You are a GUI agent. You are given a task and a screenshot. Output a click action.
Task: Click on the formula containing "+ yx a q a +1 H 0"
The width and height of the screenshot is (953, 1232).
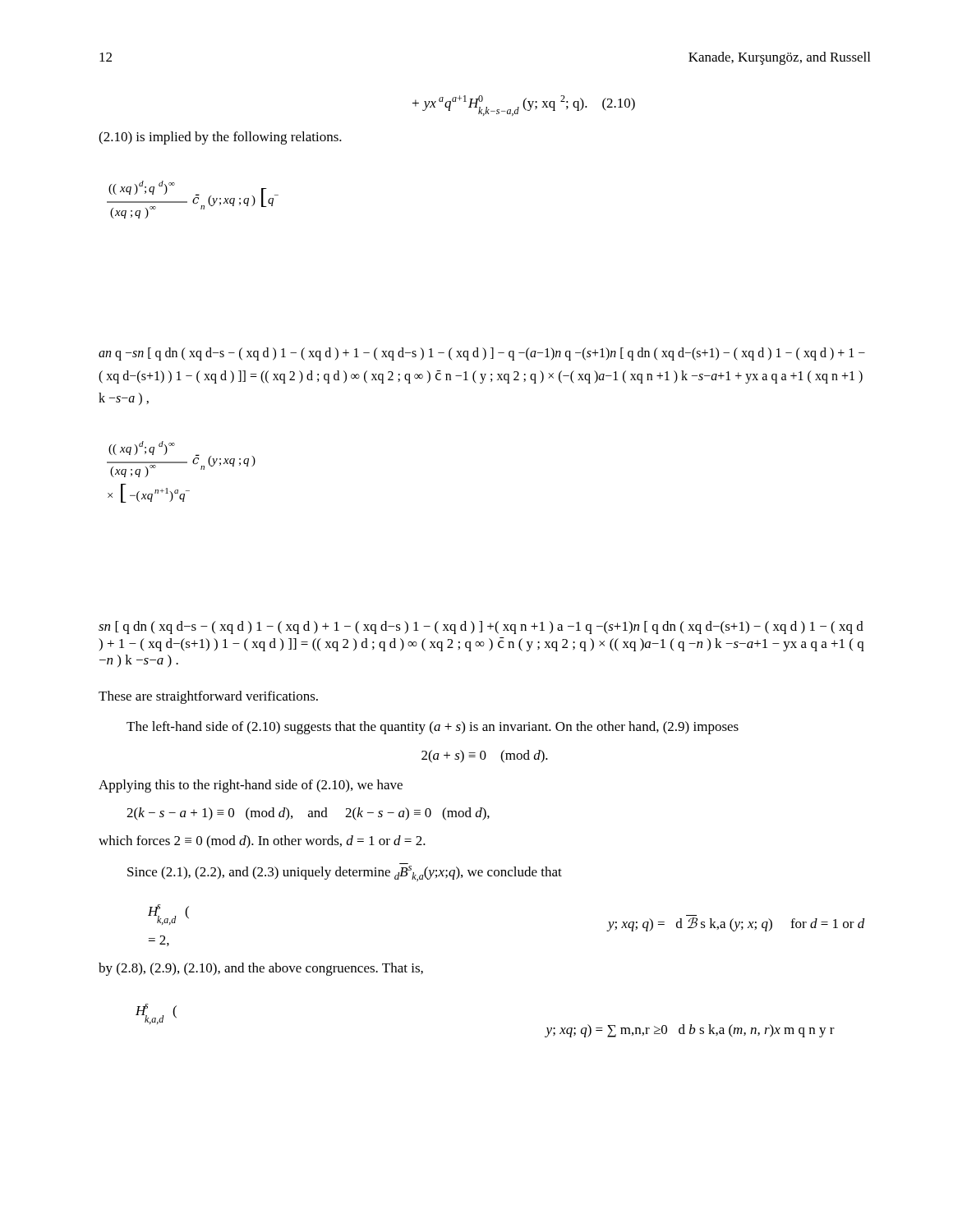click(641, 102)
